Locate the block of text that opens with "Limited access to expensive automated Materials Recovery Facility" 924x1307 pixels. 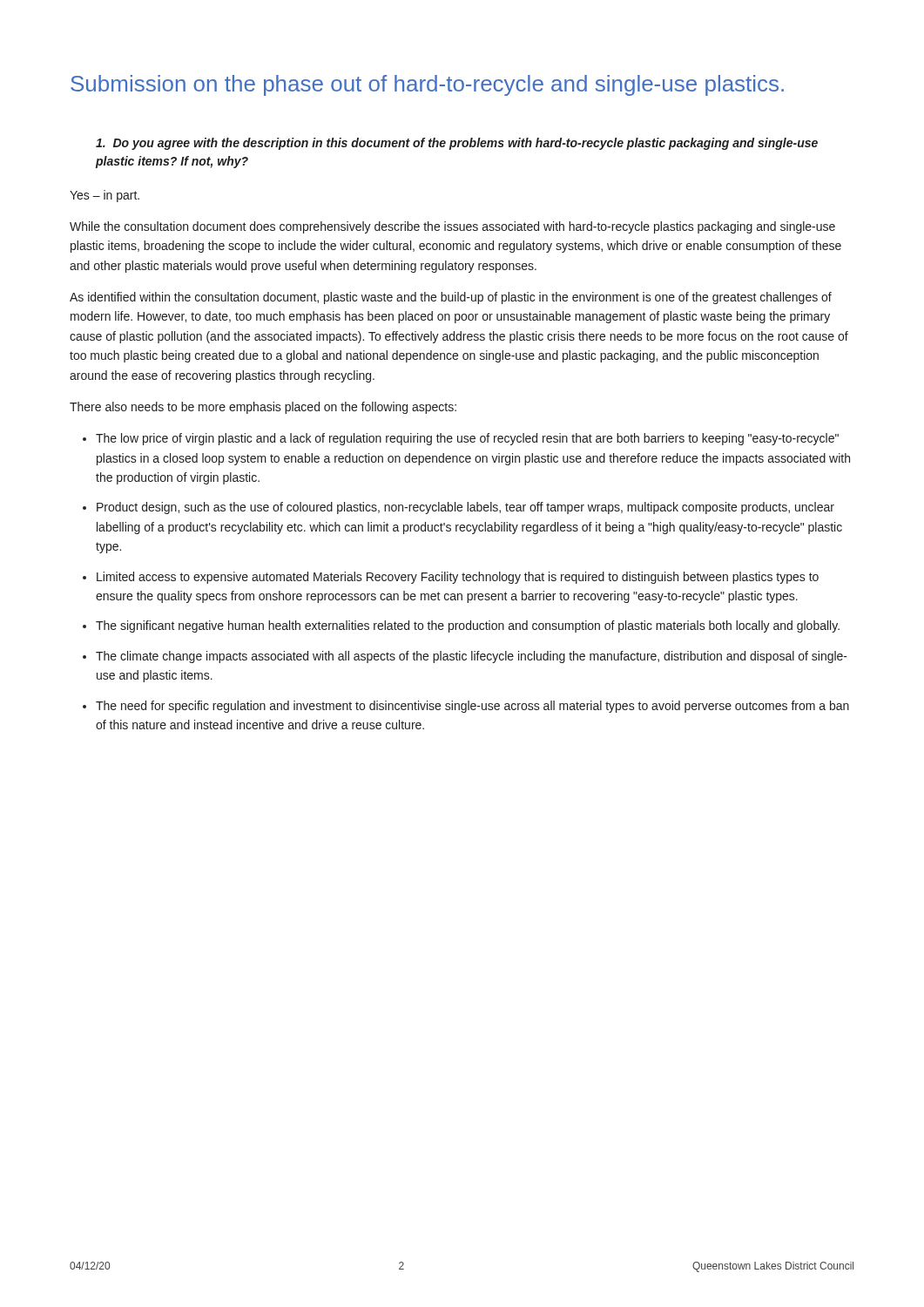[x=457, y=586]
